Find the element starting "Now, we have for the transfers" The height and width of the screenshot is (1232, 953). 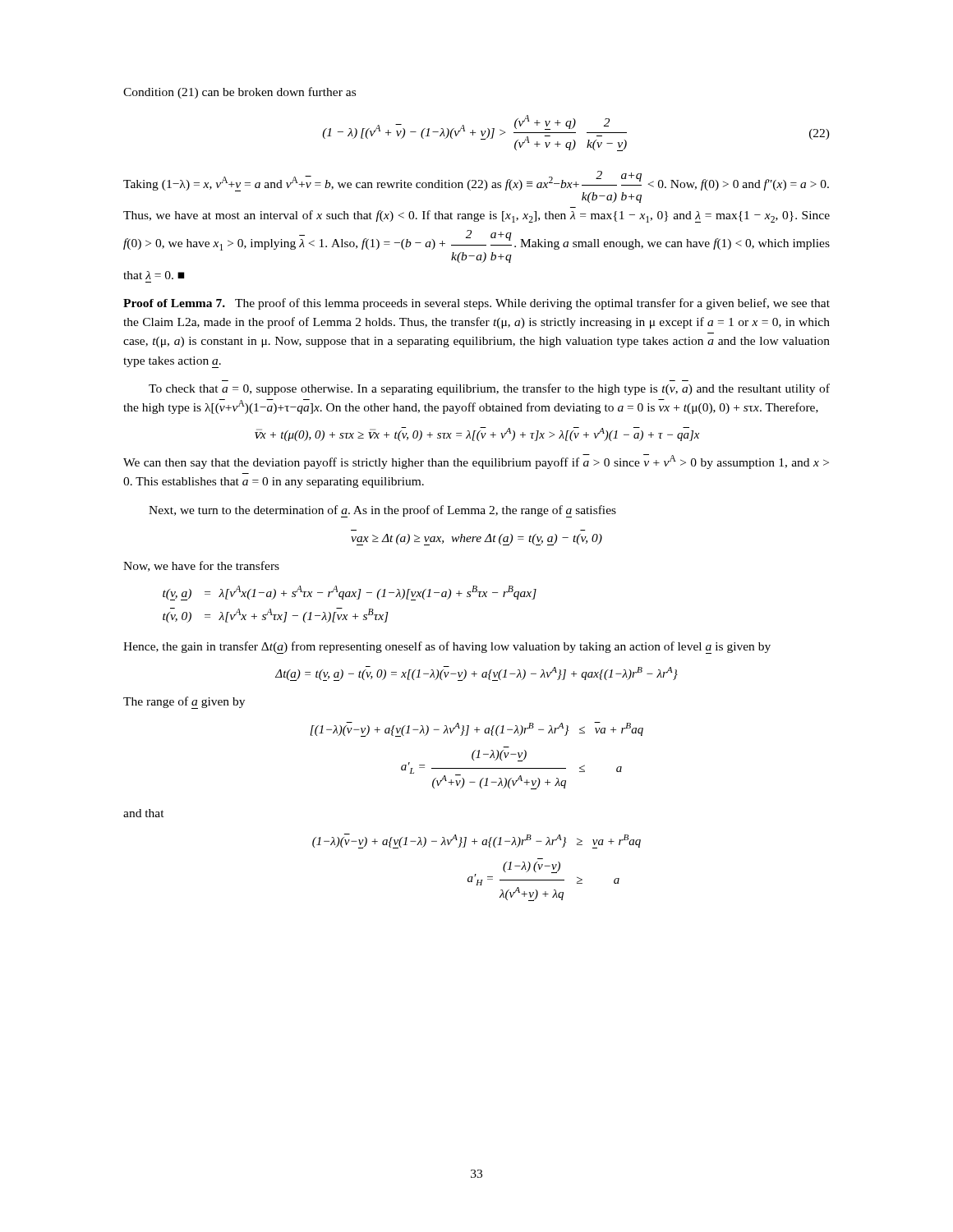201,565
